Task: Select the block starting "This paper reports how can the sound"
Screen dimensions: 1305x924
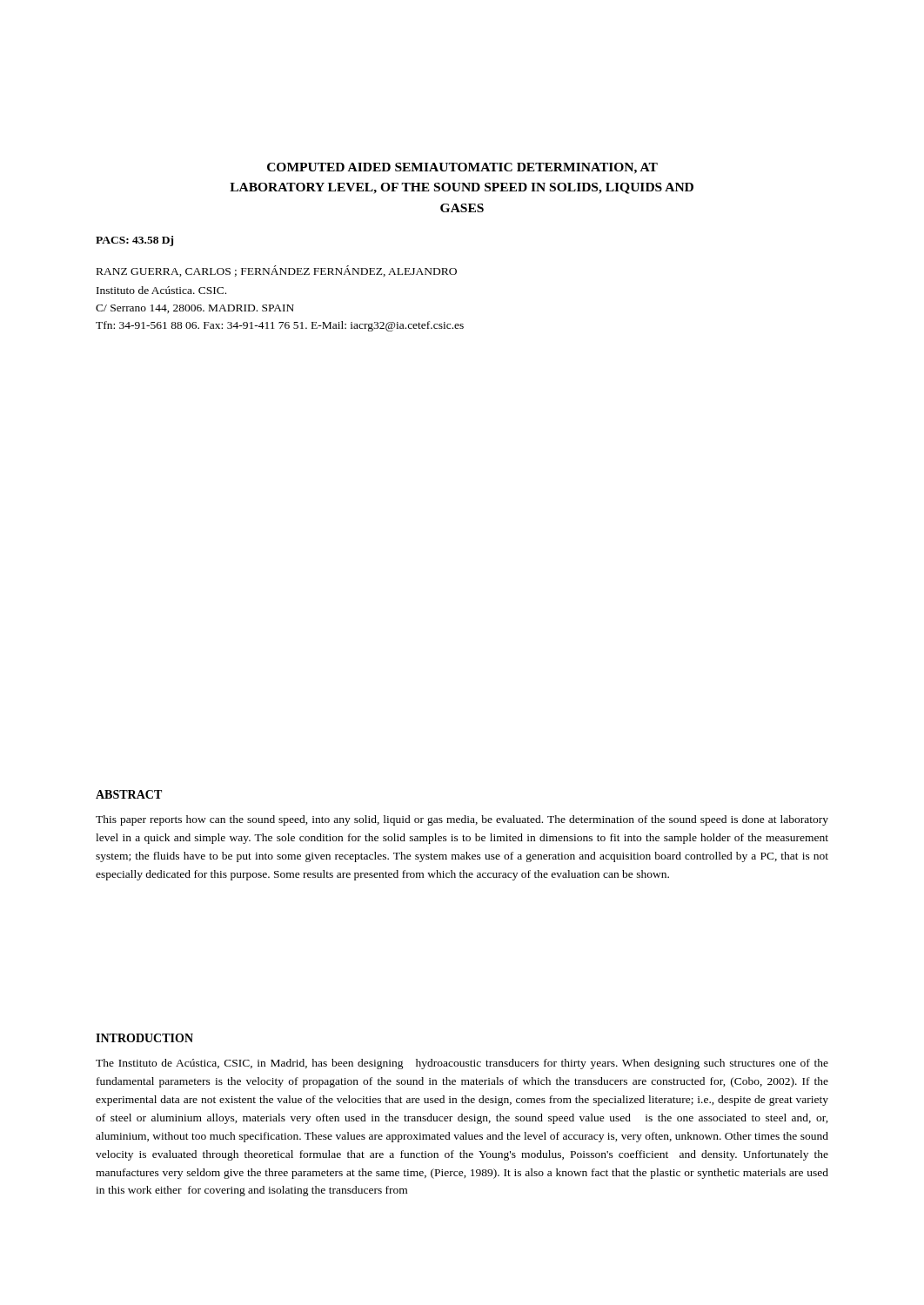Action: (x=462, y=846)
